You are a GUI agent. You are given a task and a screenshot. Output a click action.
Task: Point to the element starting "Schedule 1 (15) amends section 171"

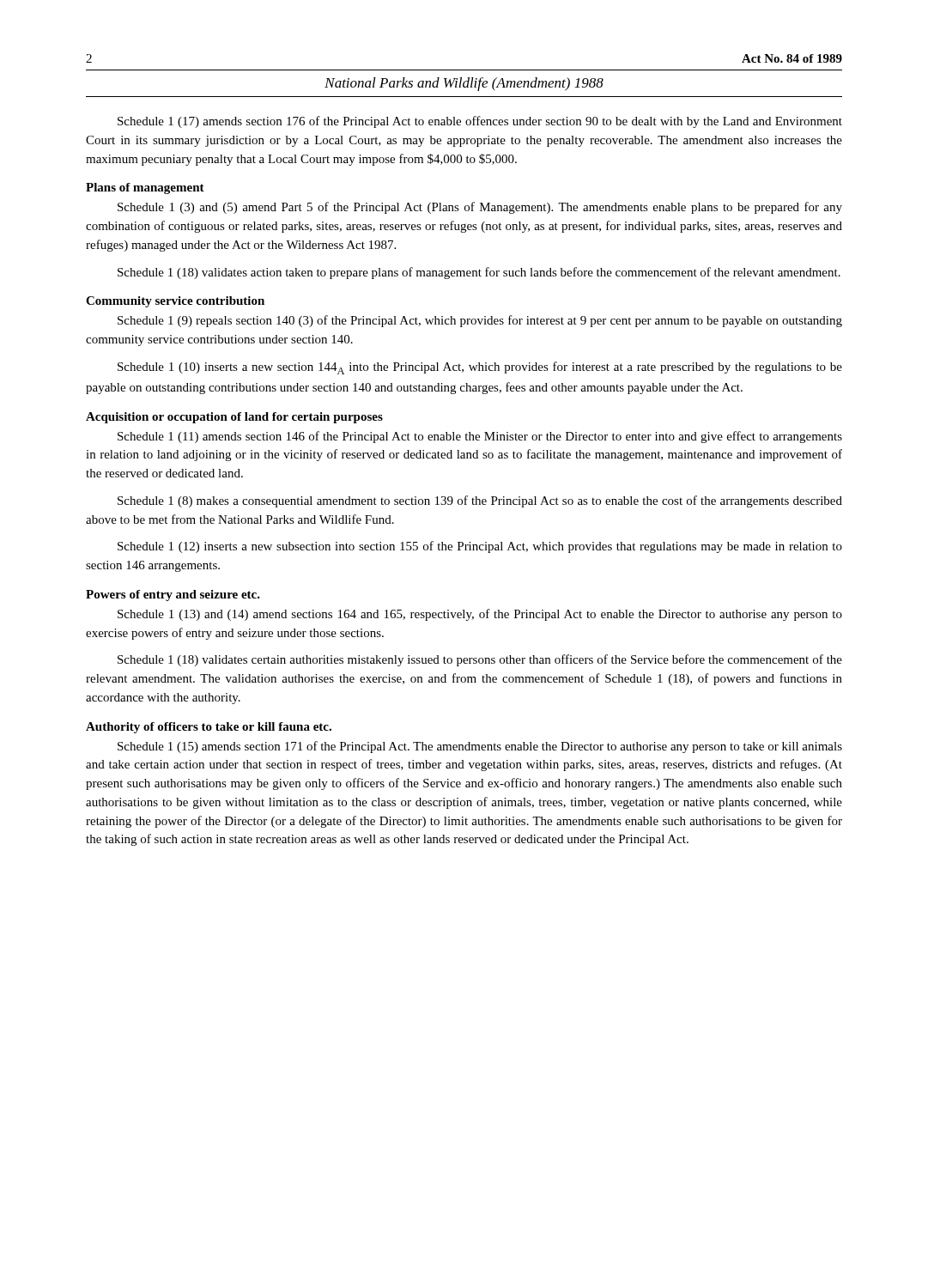click(464, 793)
